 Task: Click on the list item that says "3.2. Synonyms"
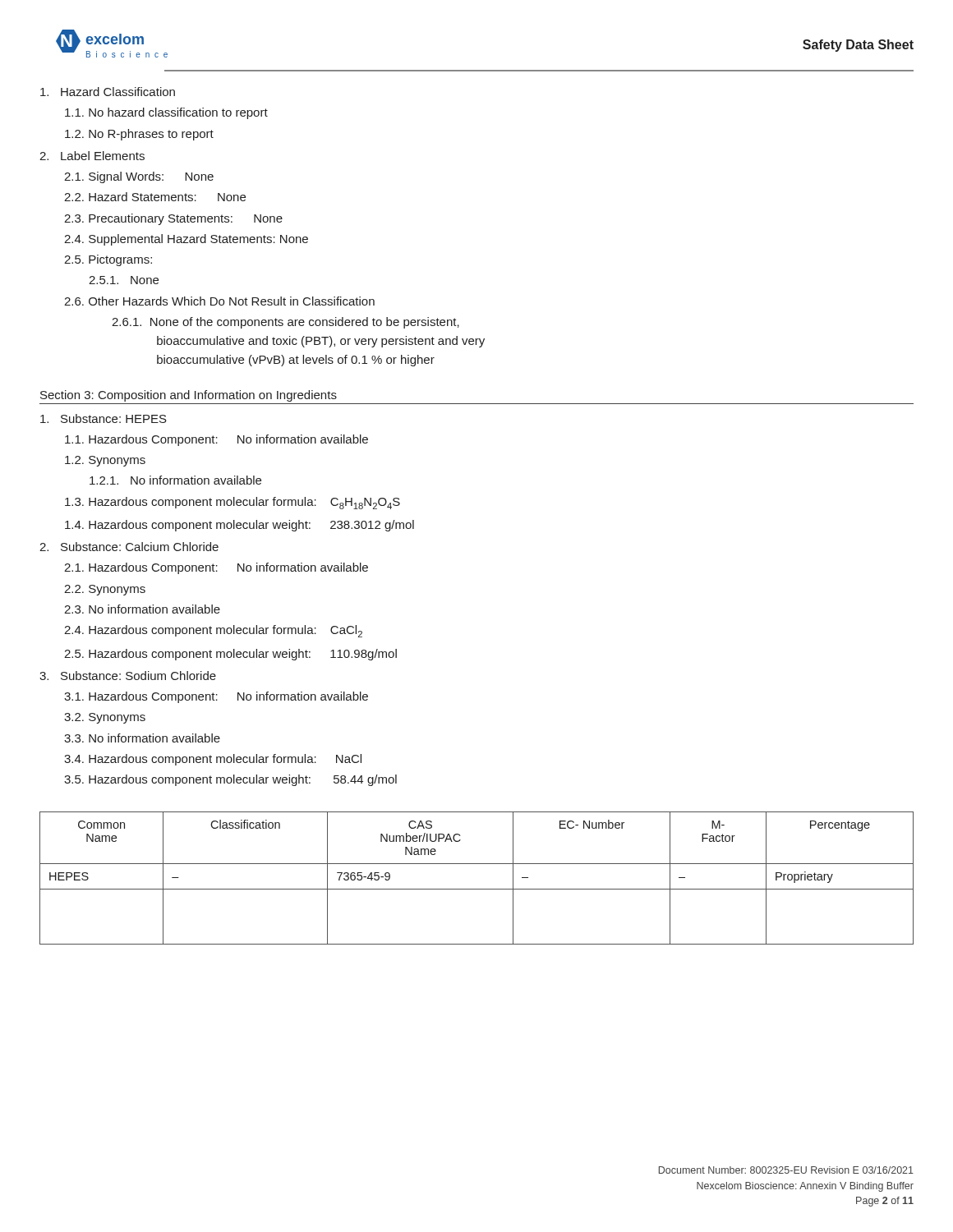(105, 717)
